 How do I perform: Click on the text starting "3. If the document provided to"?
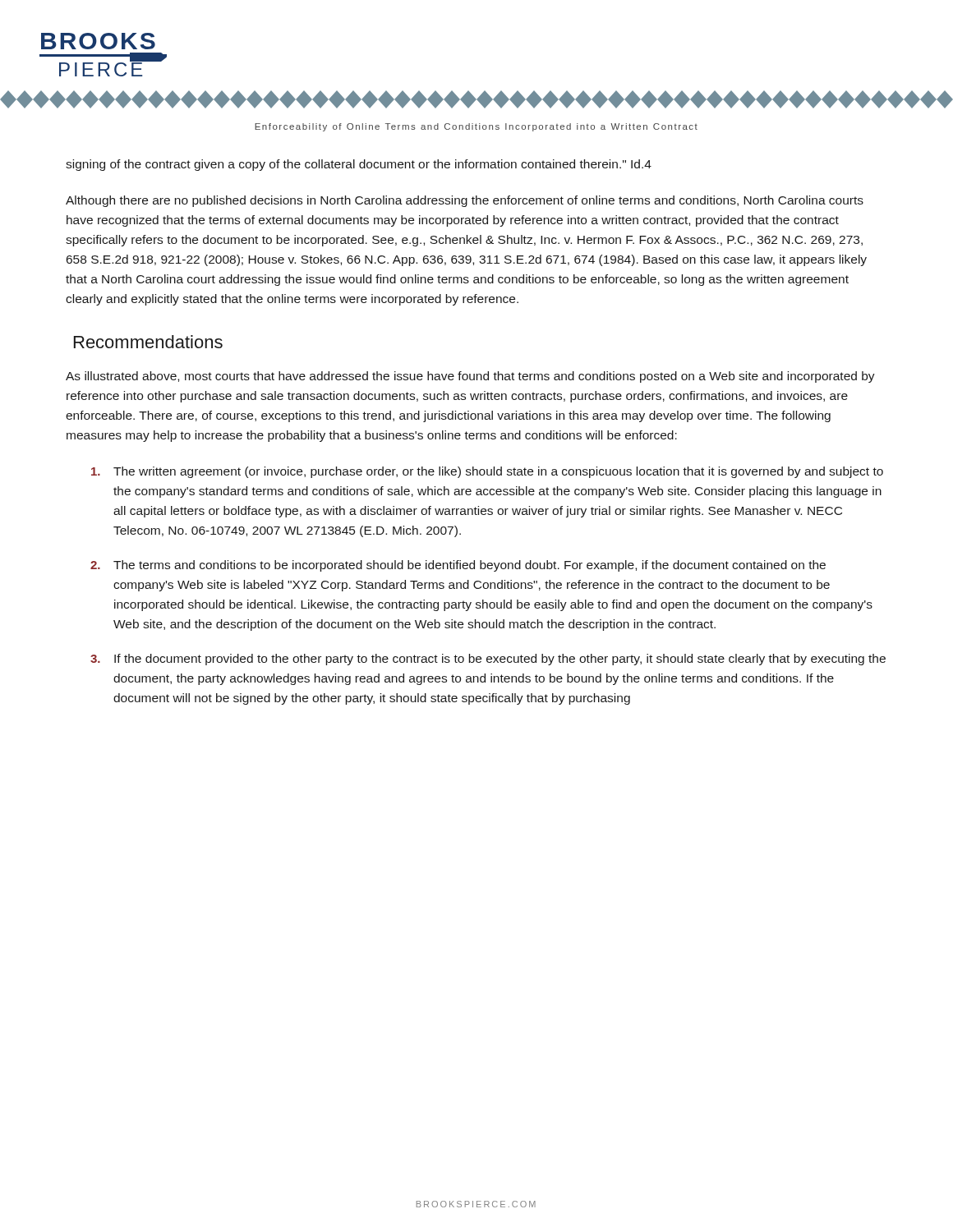489,679
